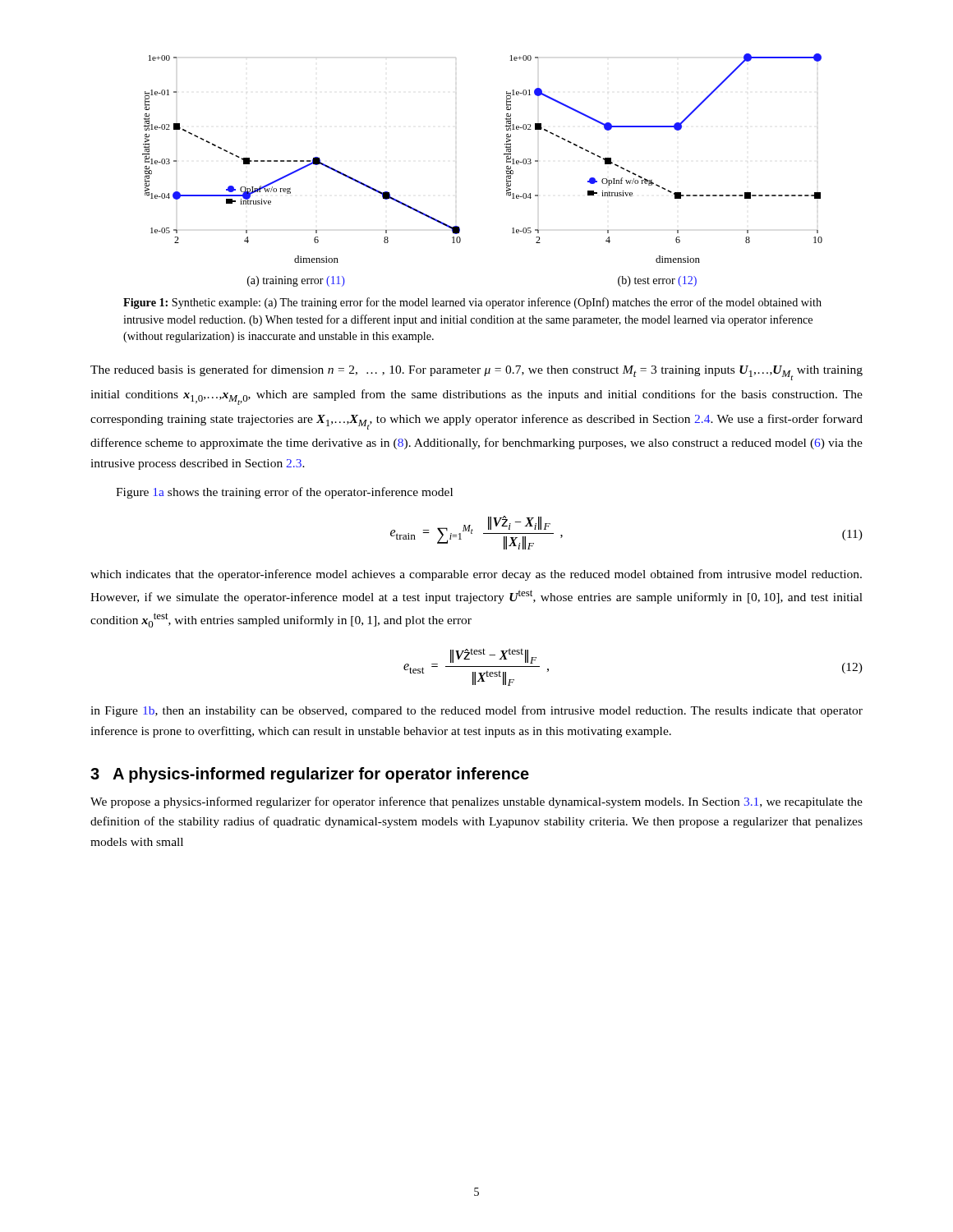Image resolution: width=953 pixels, height=1232 pixels.
Task: Point to the block beginning "The reduced basis is generated for dimension"
Action: pyautogui.click(x=476, y=416)
